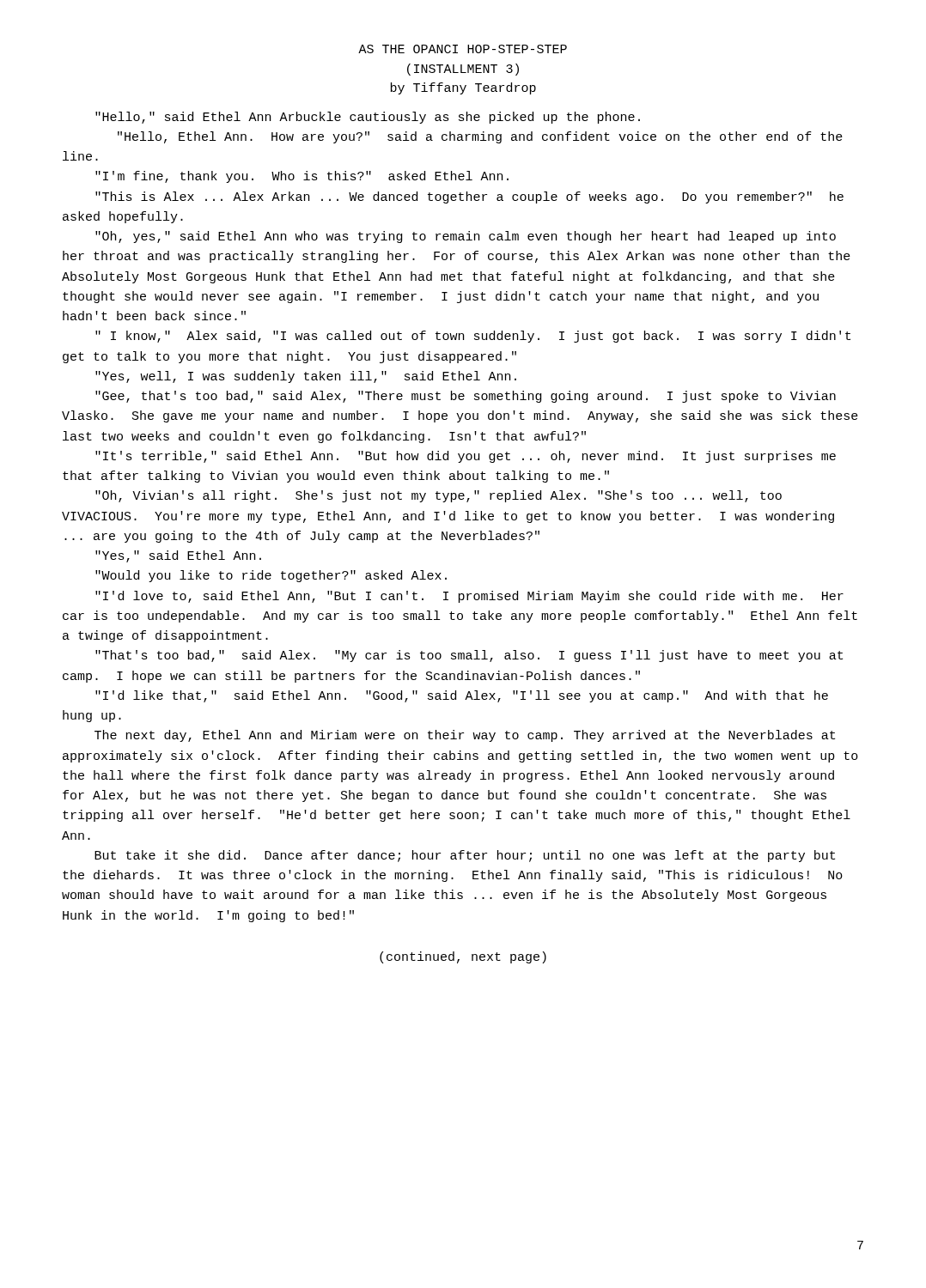The image size is (926, 1288).
Task: Click on the text block containing ""Hello," said Ethel Ann Arbuckle cautiously"
Action: point(463,517)
